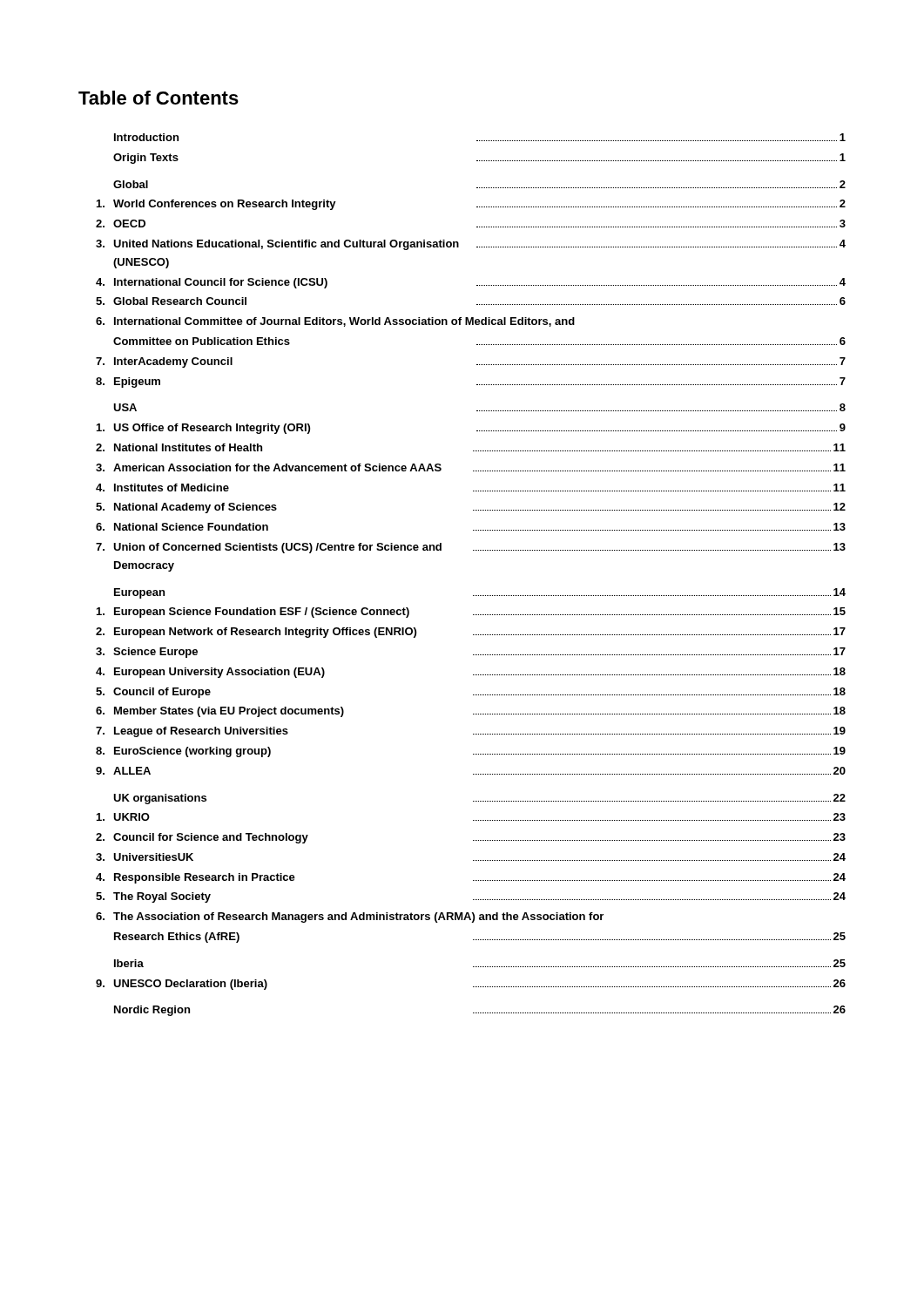Navigate to the text block starting "5. Global Research Council 6"
The width and height of the screenshot is (924, 1307).
(x=471, y=302)
